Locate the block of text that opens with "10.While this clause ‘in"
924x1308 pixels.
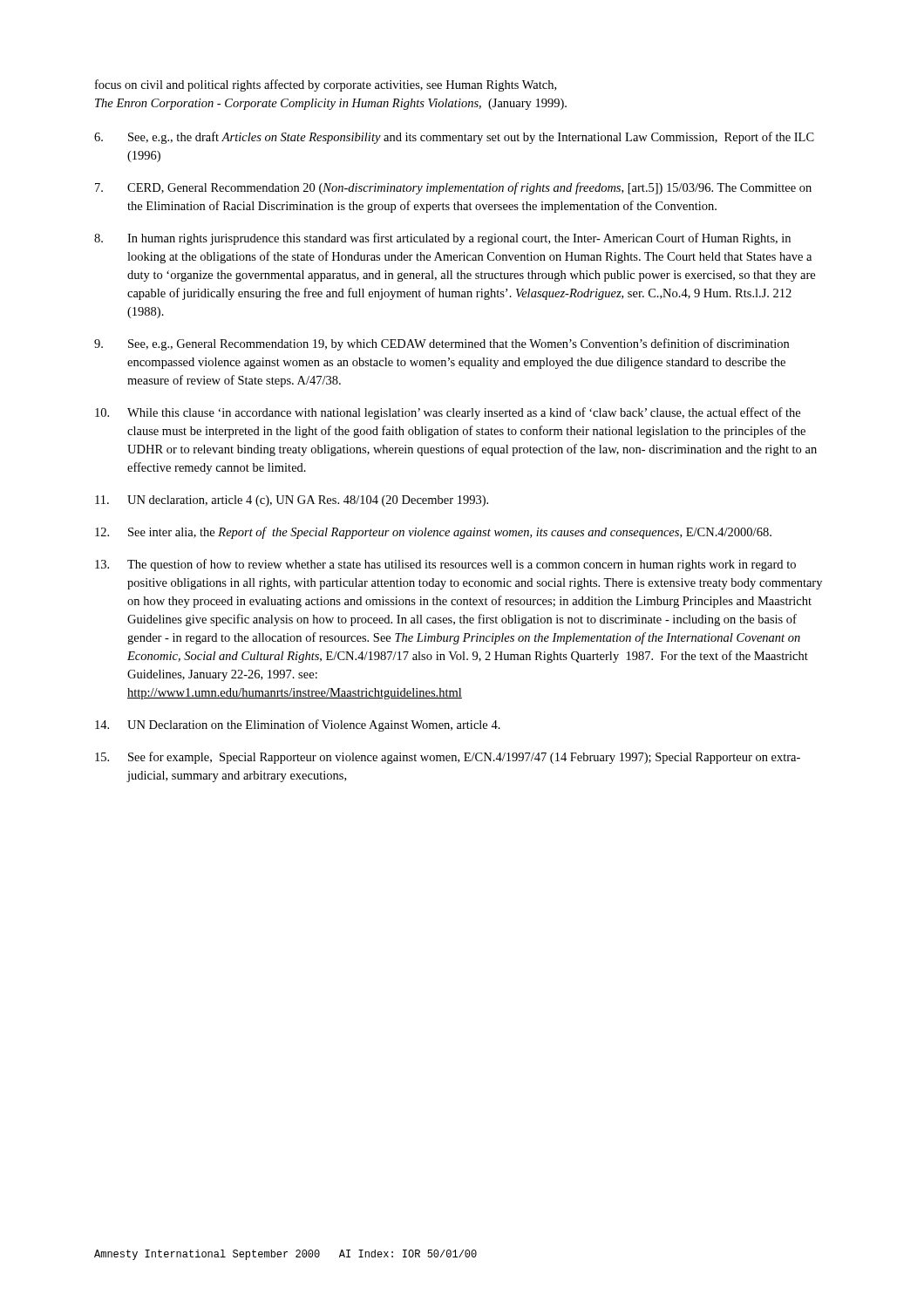[x=462, y=440]
